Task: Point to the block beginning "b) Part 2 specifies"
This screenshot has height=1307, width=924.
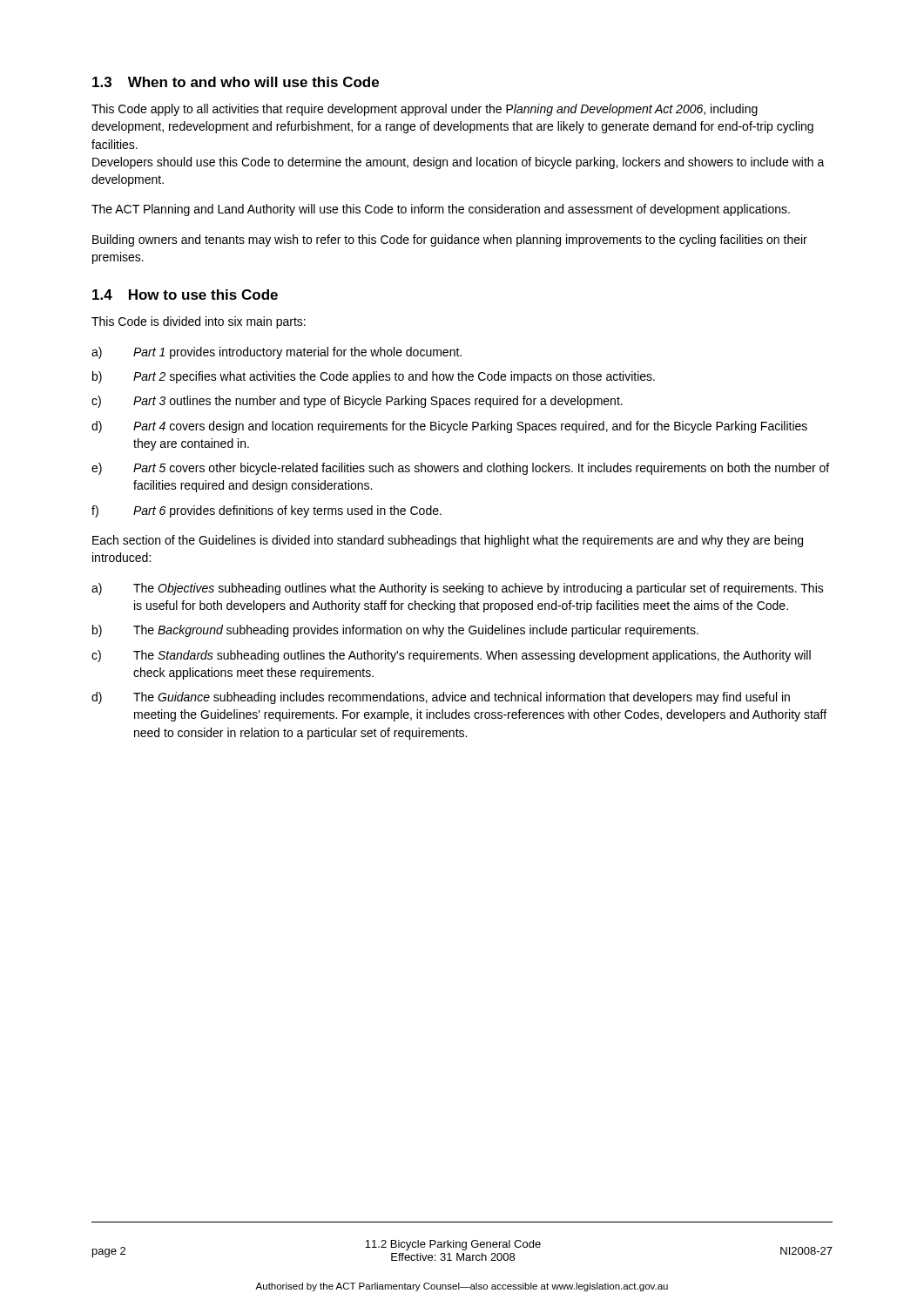Action: coord(462,376)
